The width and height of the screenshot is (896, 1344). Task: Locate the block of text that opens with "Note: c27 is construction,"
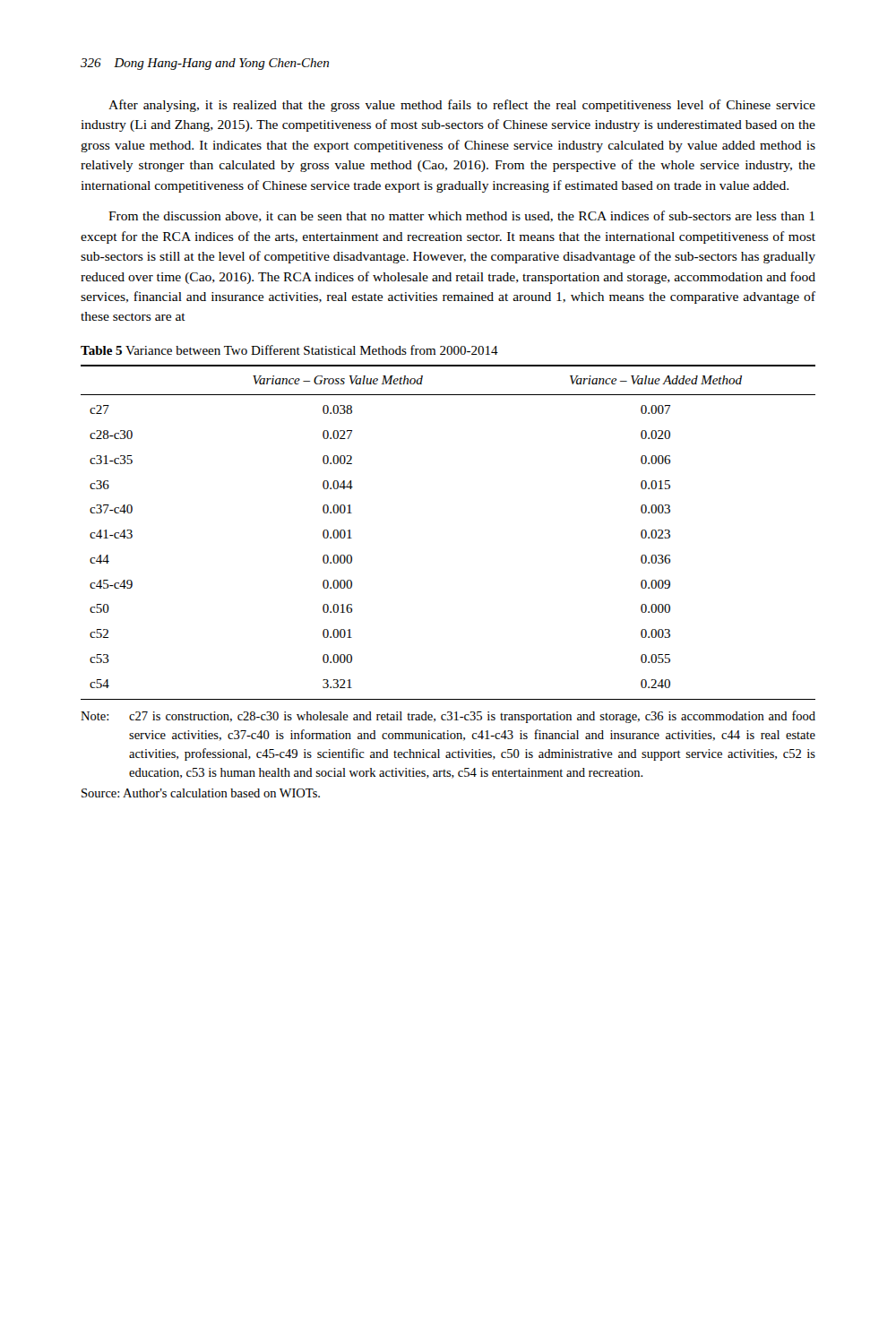pos(448,745)
